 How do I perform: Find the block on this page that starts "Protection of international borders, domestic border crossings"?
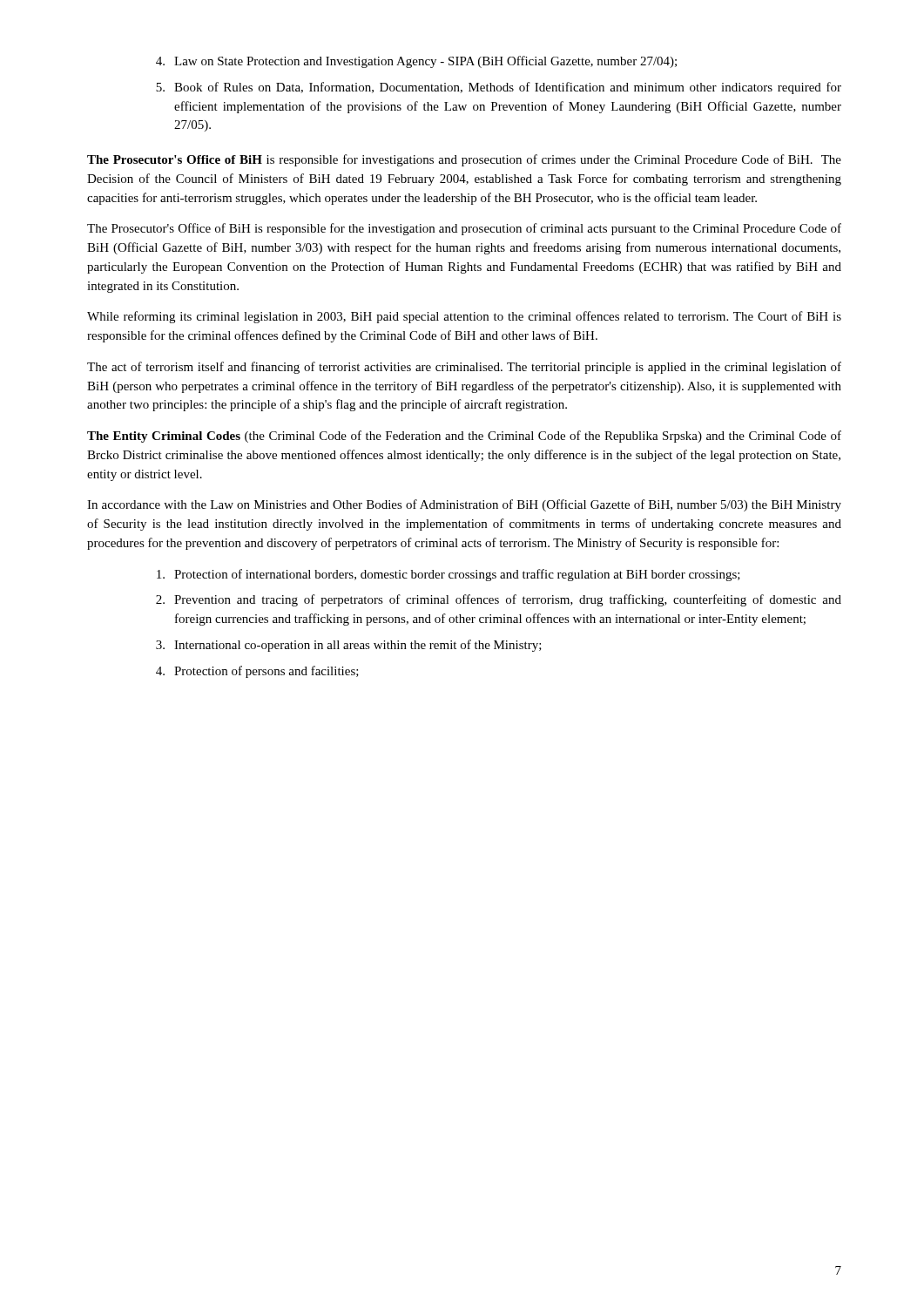click(x=490, y=574)
